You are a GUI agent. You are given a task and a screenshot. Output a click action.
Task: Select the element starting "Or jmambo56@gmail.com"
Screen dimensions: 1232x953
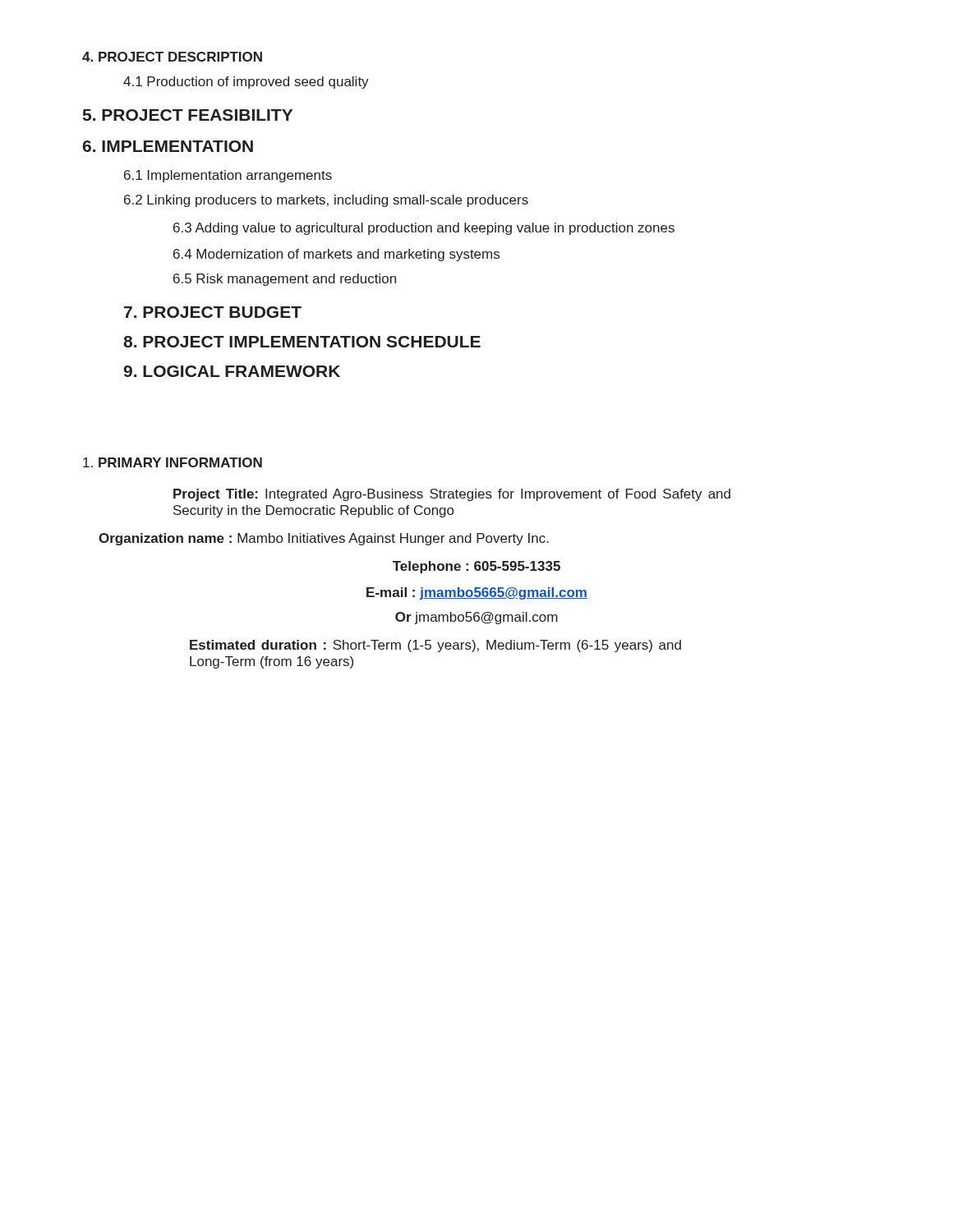point(476,617)
